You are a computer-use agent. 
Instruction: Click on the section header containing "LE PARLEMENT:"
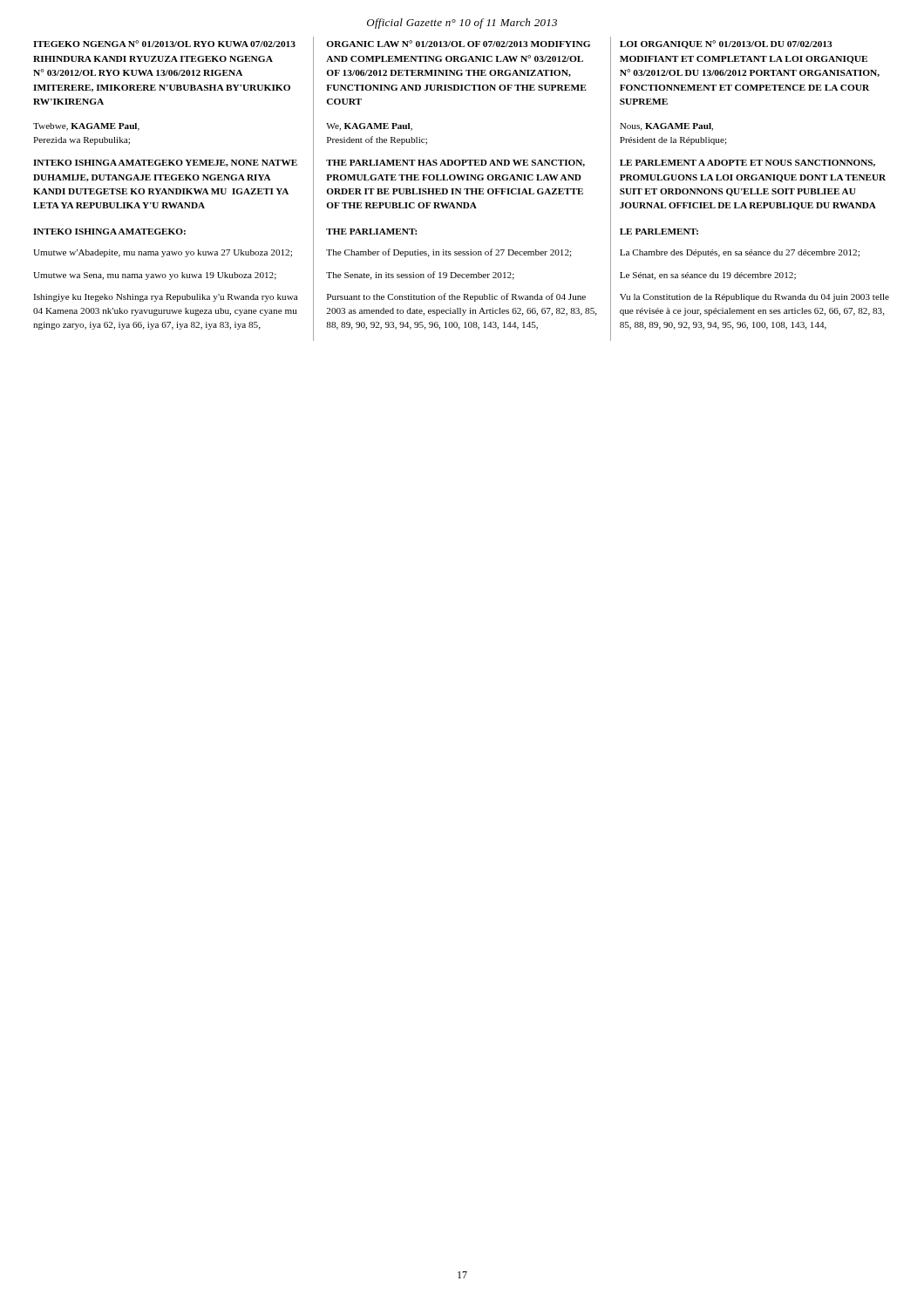(659, 231)
